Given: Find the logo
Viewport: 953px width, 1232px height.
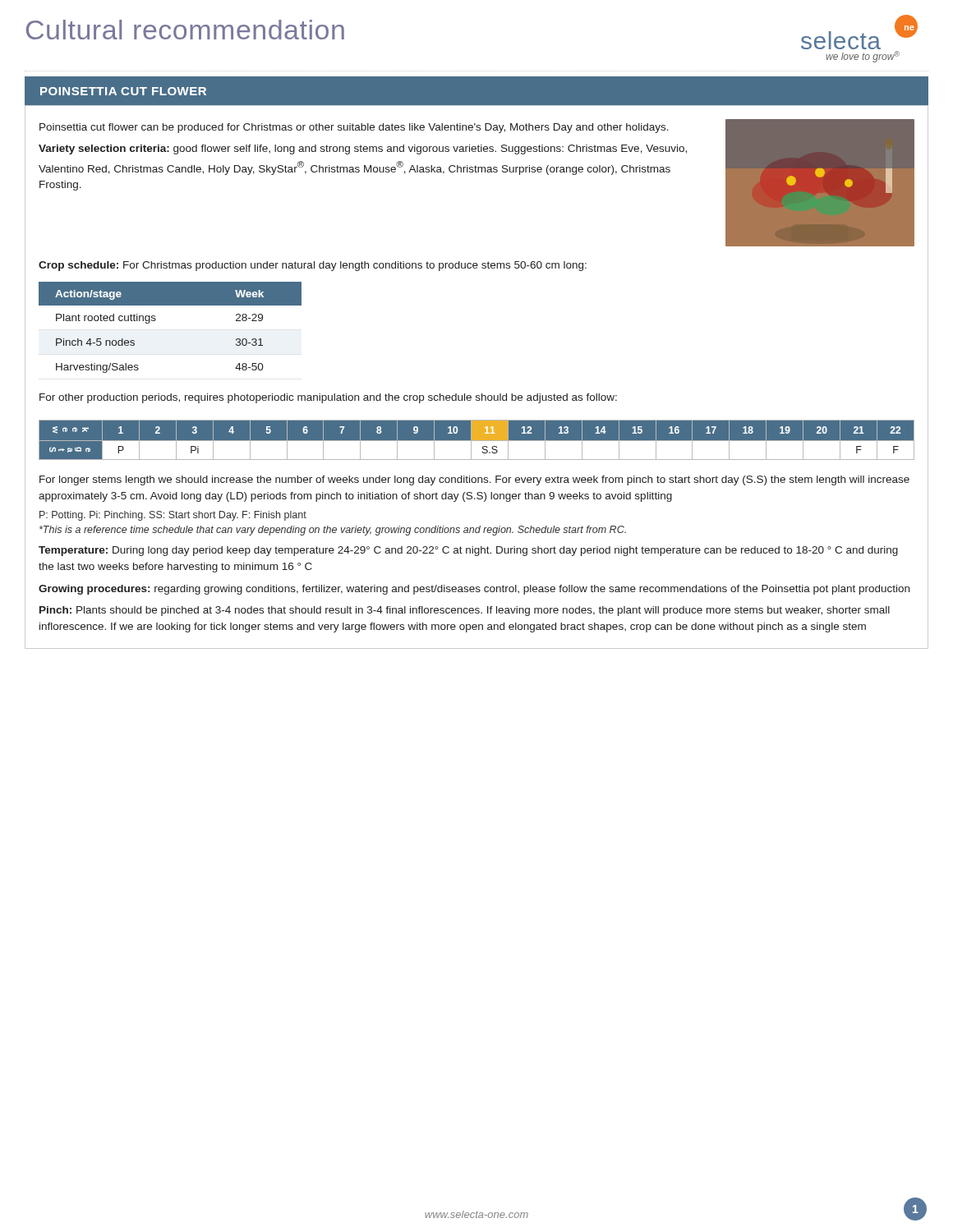Looking at the screenshot, I should pyautogui.click(x=863, y=39).
